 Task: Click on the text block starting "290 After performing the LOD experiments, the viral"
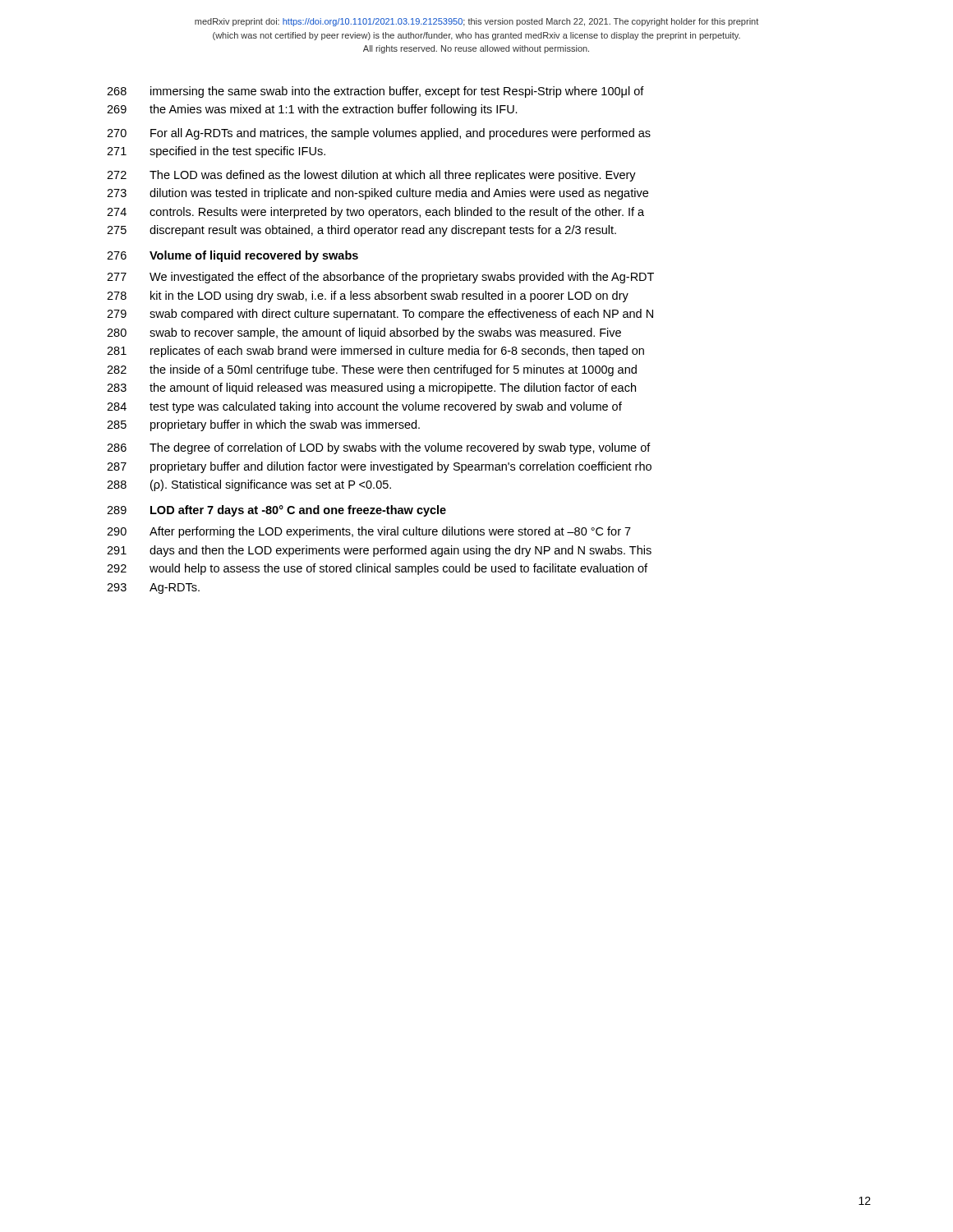tap(369, 532)
